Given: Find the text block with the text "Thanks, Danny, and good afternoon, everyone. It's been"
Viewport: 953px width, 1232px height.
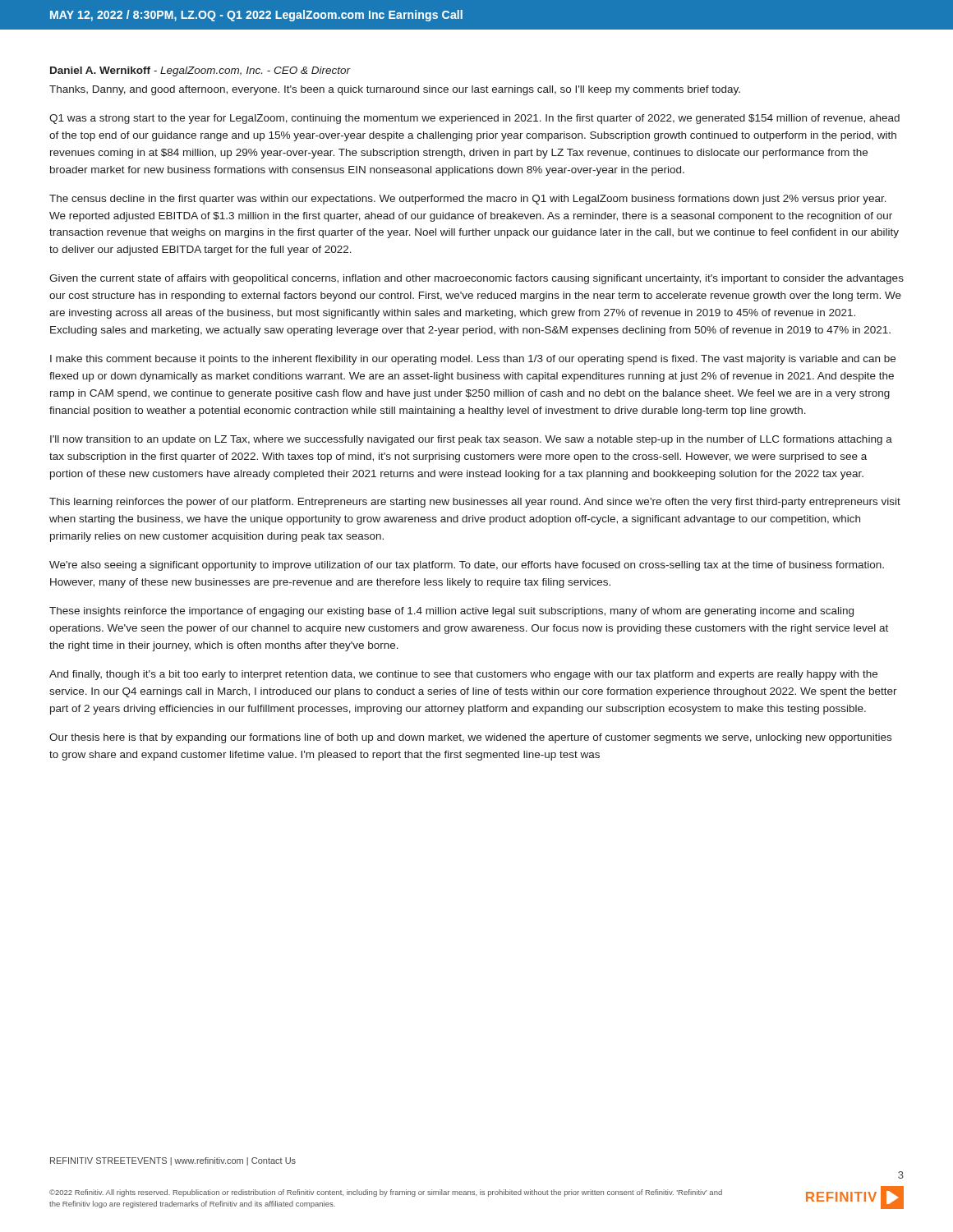Looking at the screenshot, I should coord(395,89).
